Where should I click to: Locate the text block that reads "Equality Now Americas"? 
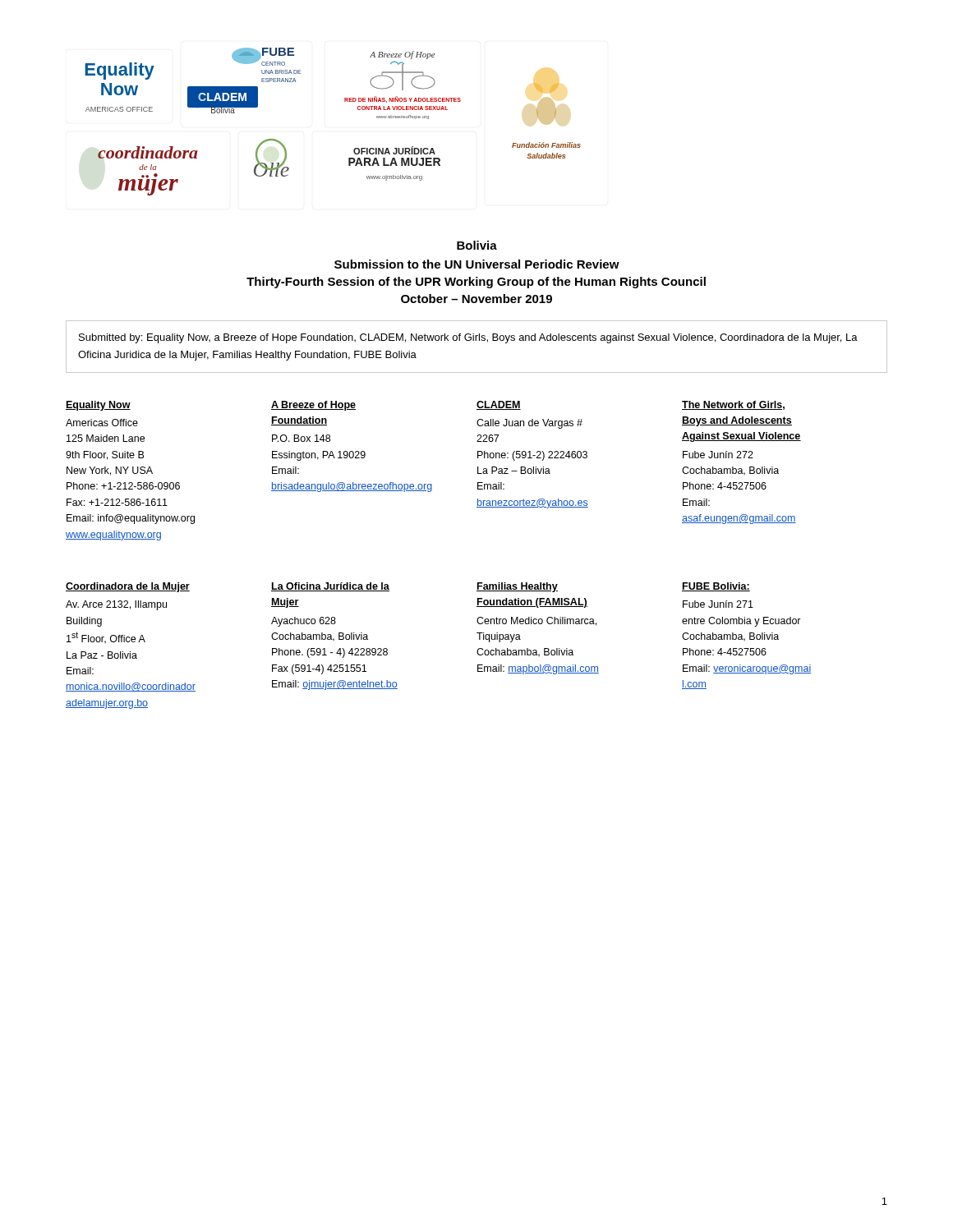[x=98, y=406]
